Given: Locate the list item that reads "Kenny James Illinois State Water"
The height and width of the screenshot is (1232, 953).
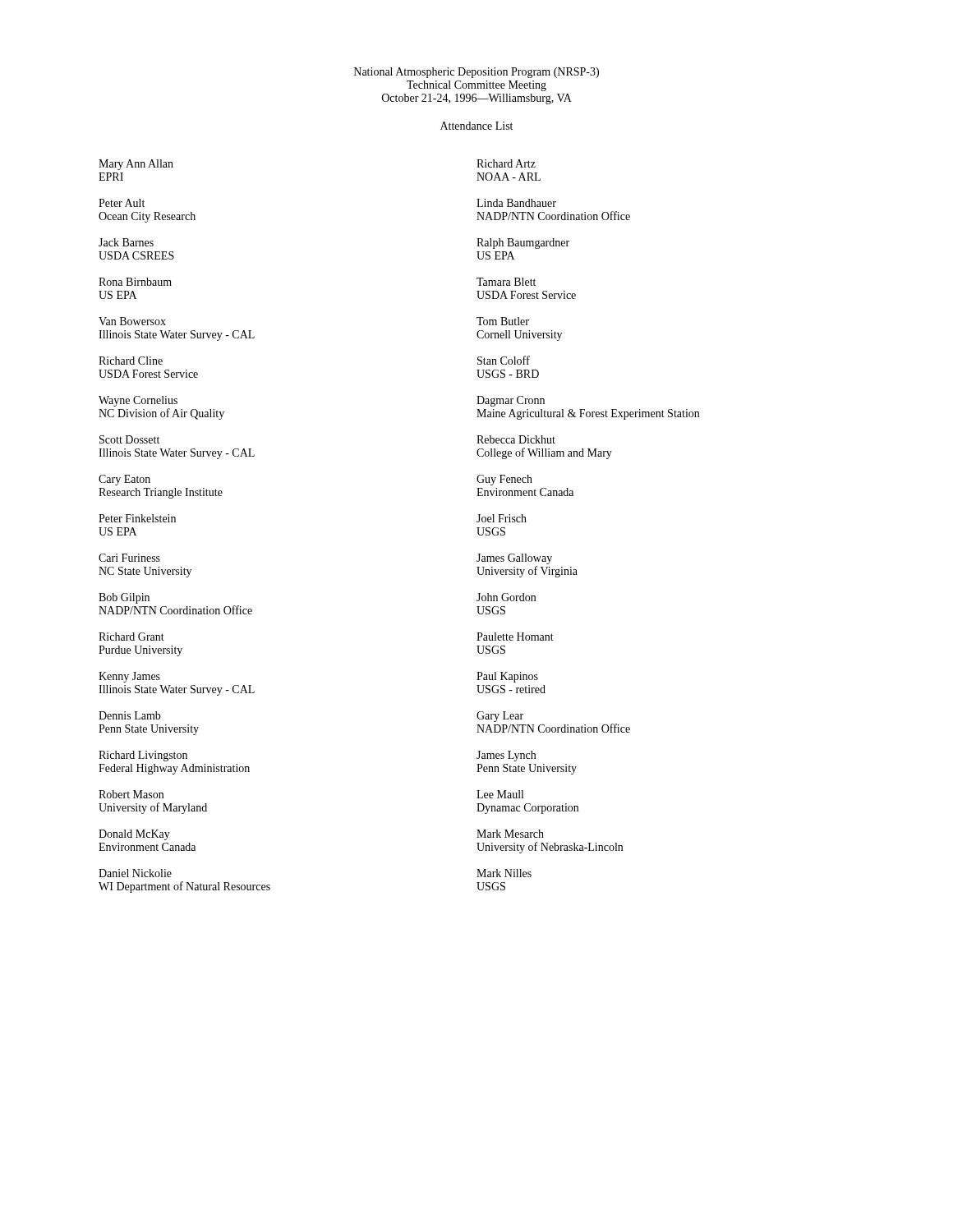Looking at the screenshot, I should tap(129, 677).
